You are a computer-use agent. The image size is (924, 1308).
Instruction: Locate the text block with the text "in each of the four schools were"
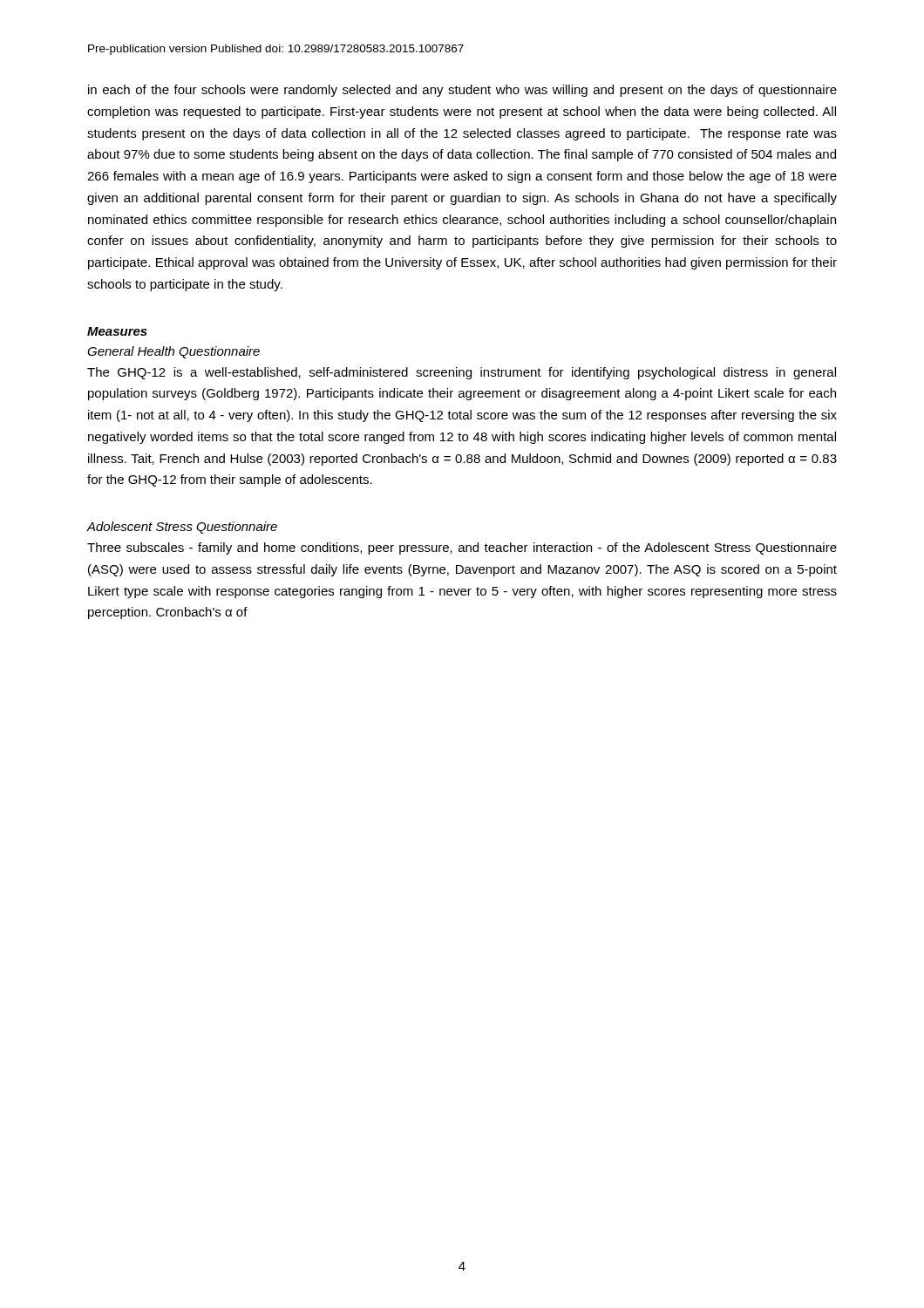coord(462,187)
